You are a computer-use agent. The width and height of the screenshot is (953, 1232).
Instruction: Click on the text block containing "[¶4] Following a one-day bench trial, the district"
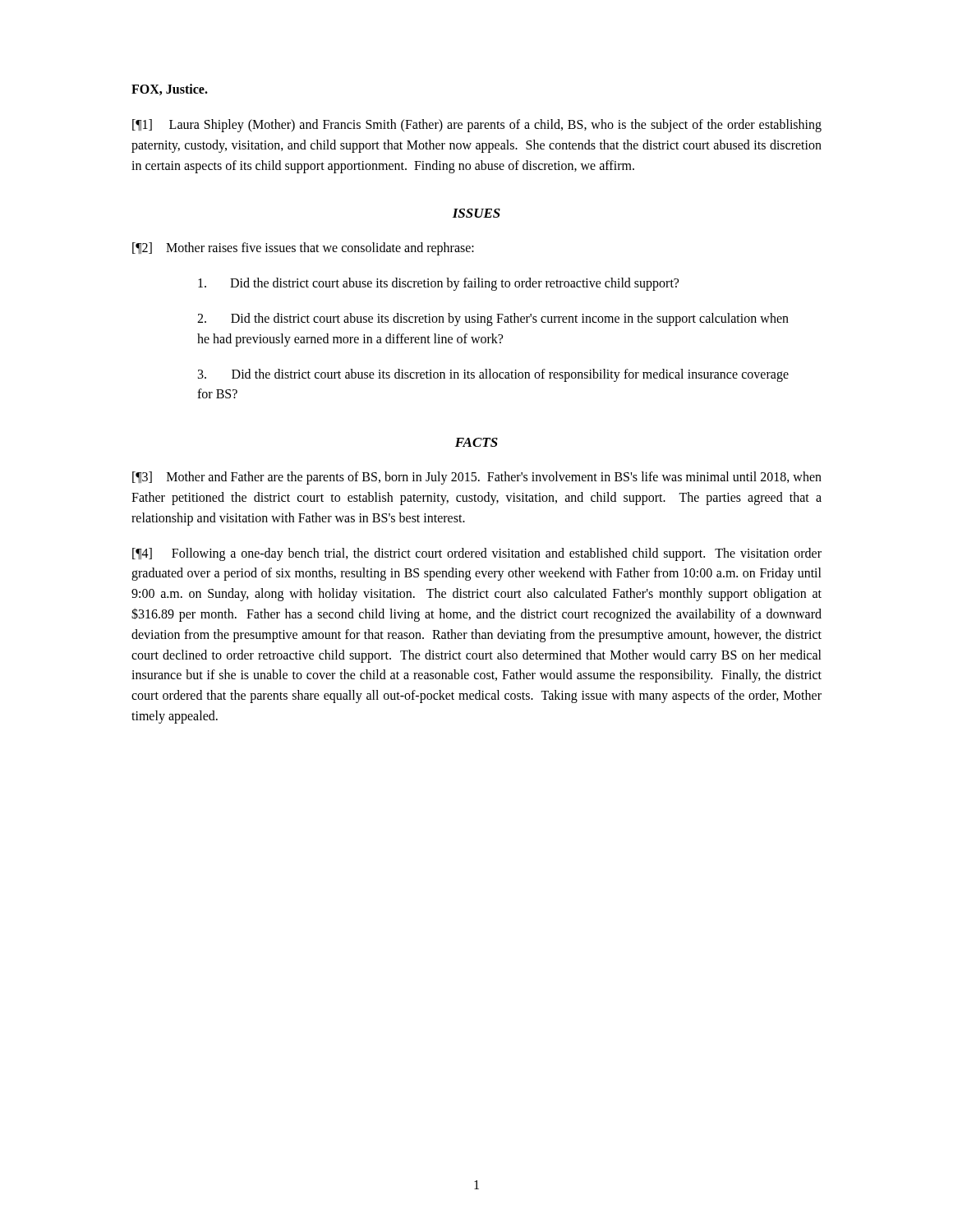[x=476, y=634]
